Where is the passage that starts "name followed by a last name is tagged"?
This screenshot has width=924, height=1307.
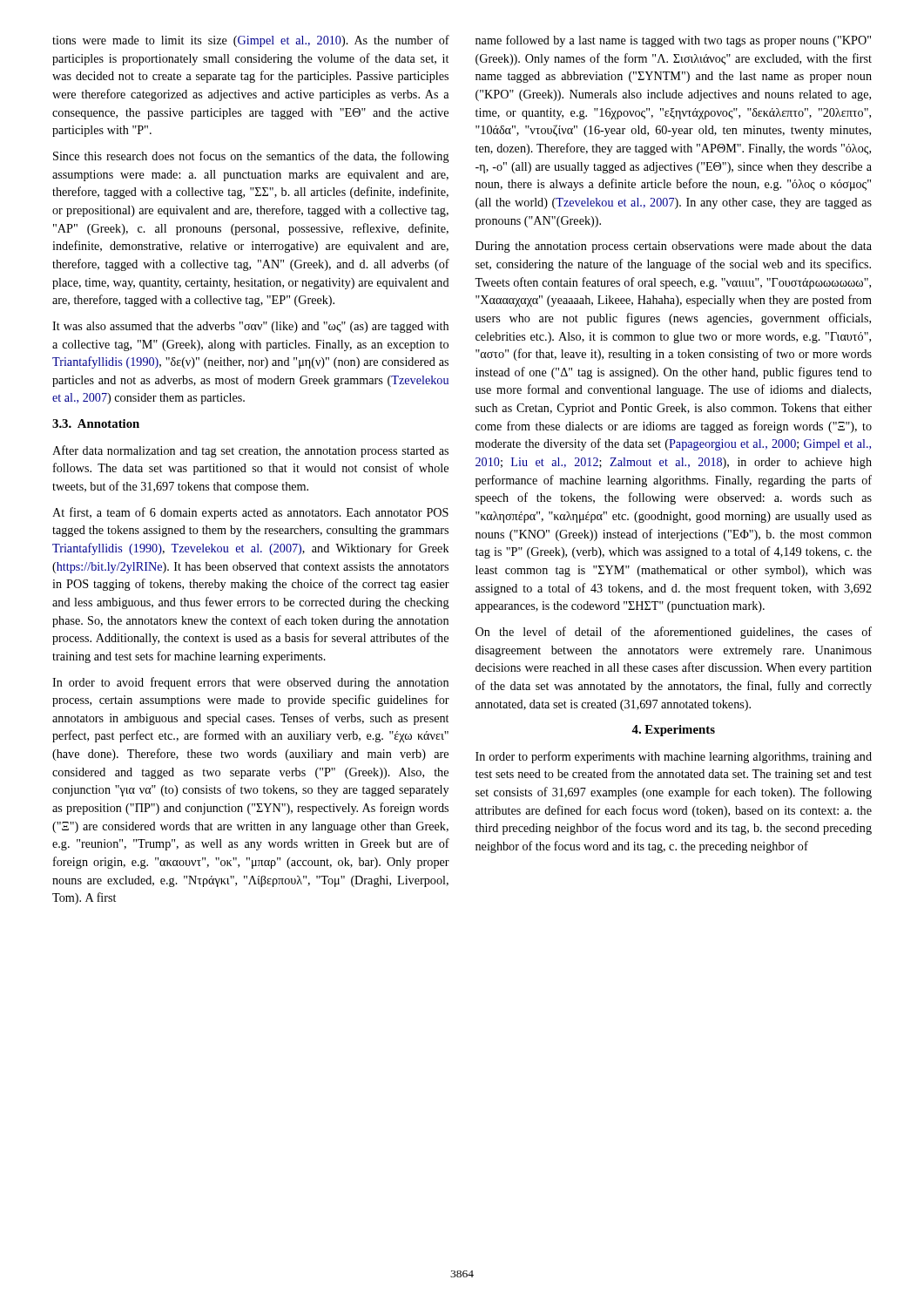click(x=673, y=130)
